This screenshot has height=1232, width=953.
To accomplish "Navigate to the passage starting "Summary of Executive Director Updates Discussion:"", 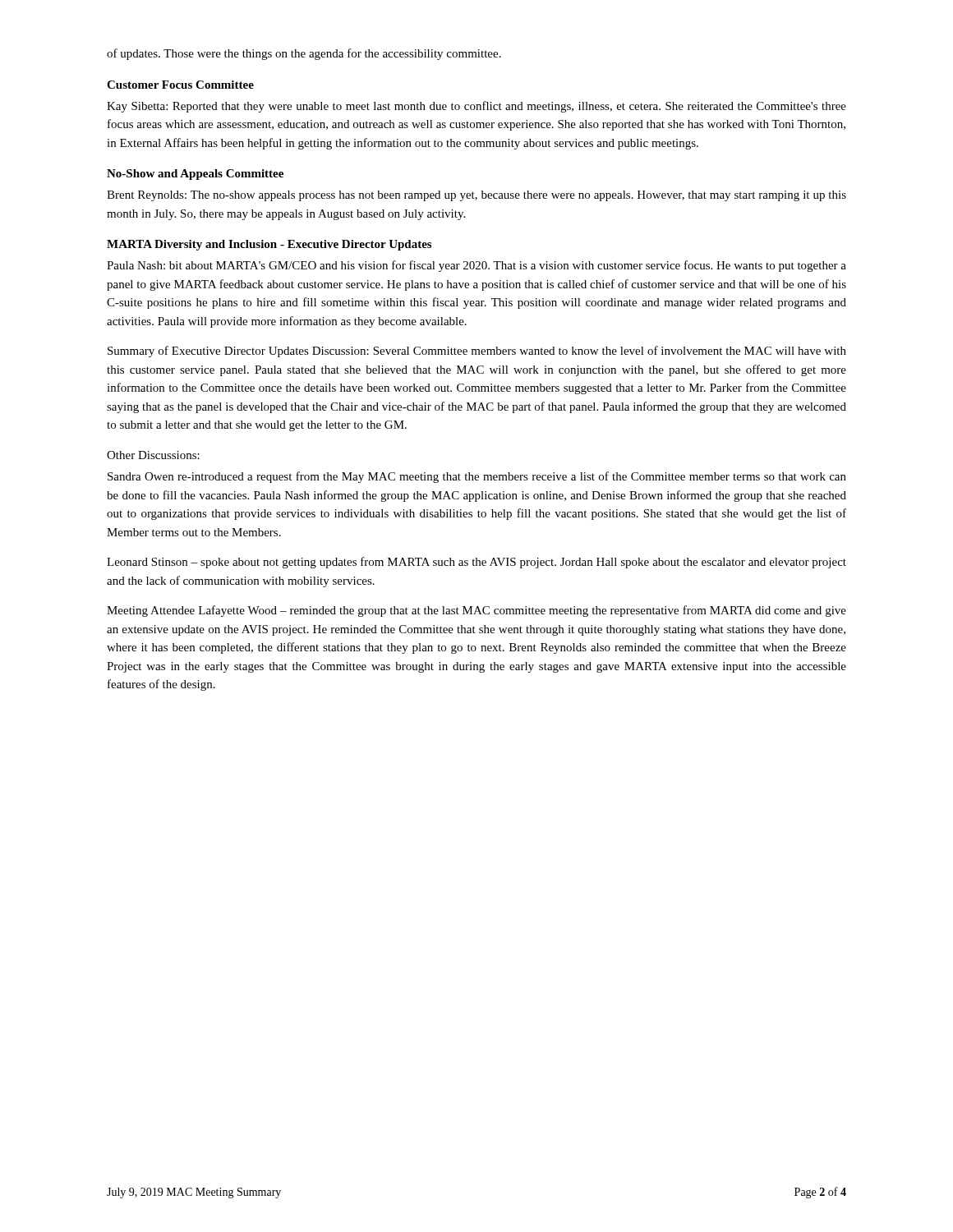I will pyautogui.click(x=476, y=388).
